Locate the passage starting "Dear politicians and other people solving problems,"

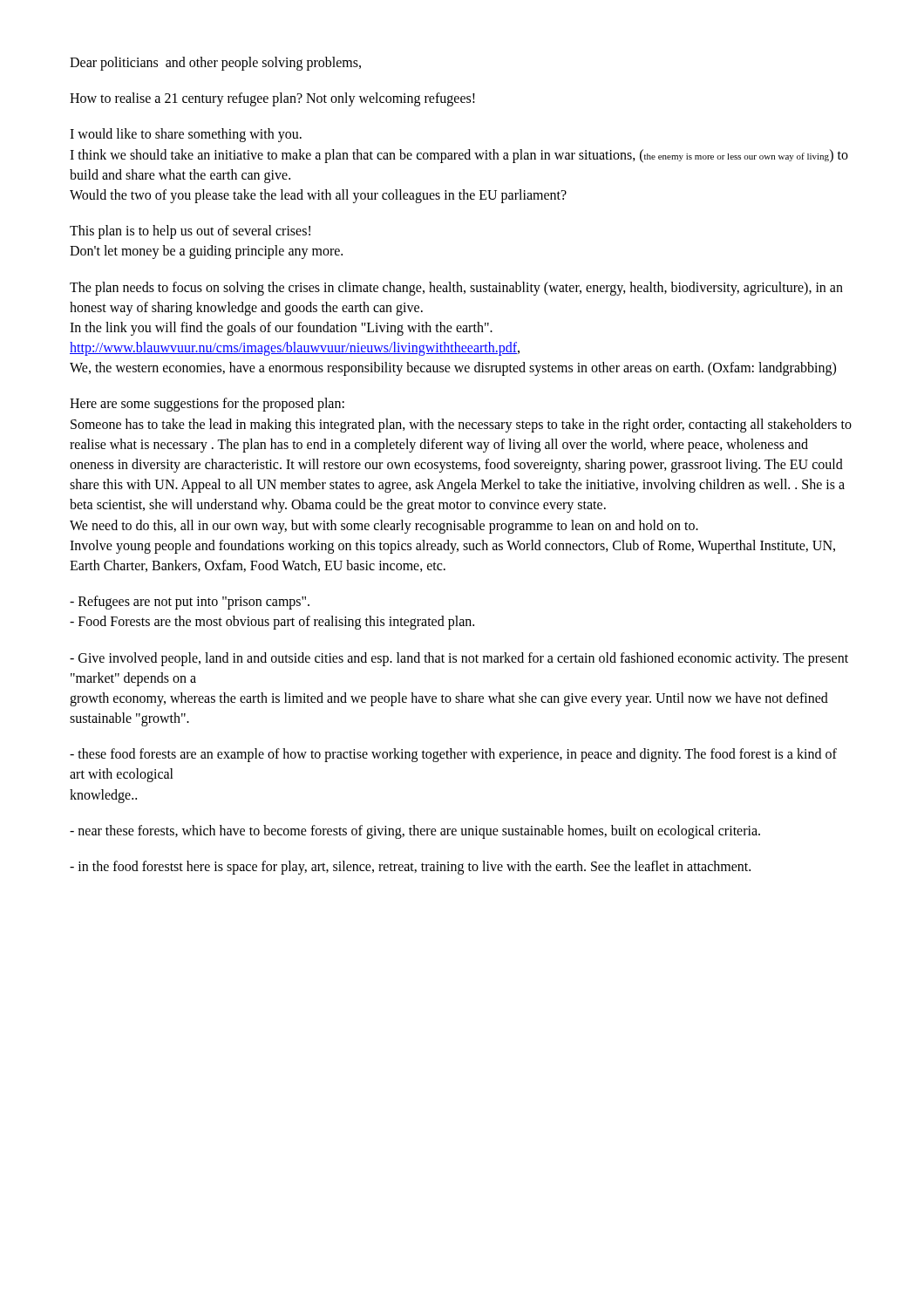point(216,62)
